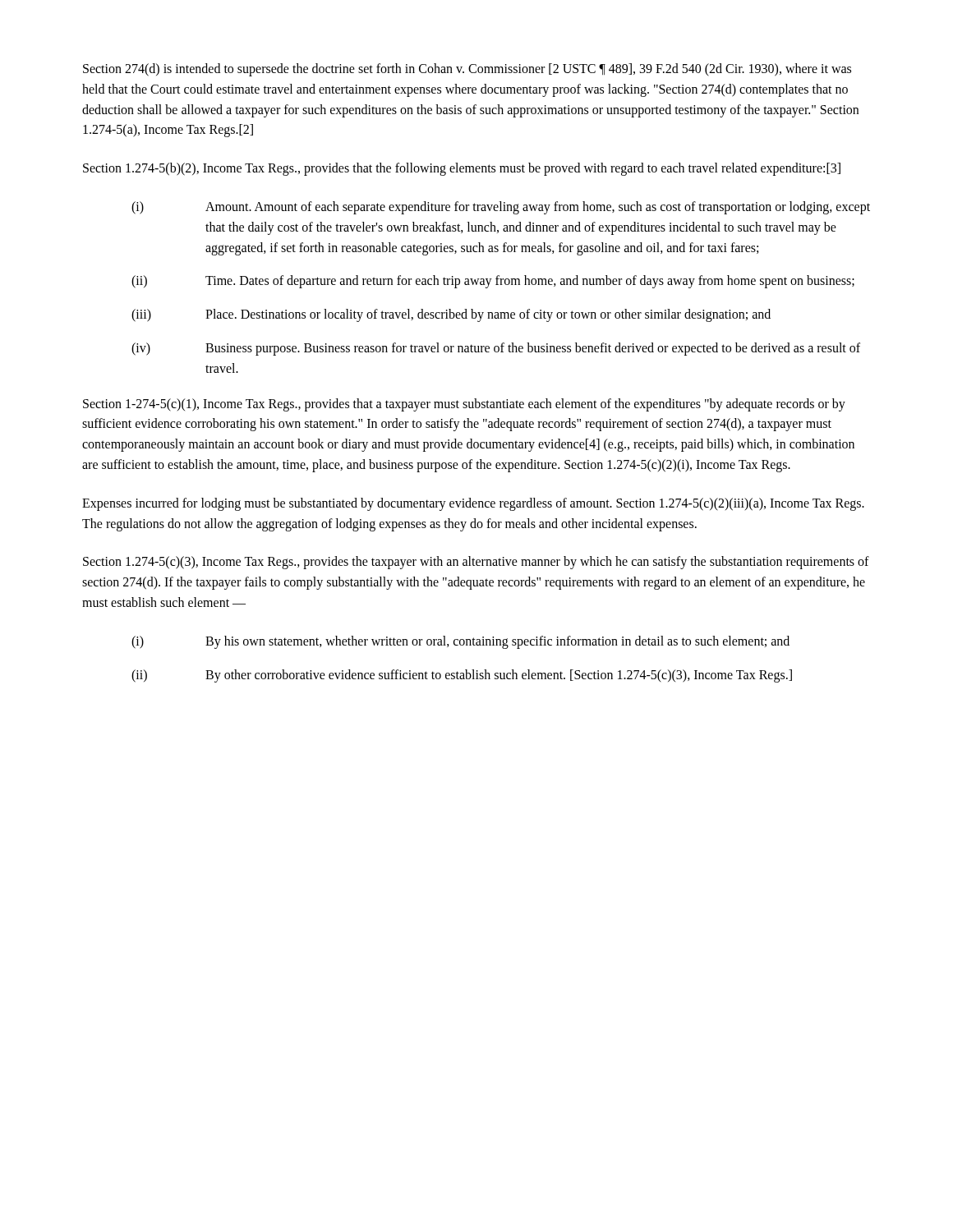This screenshot has width=953, height=1232.
Task: Navigate to the block starting "(iv) Business purpose. Business reason"
Action: [x=476, y=359]
